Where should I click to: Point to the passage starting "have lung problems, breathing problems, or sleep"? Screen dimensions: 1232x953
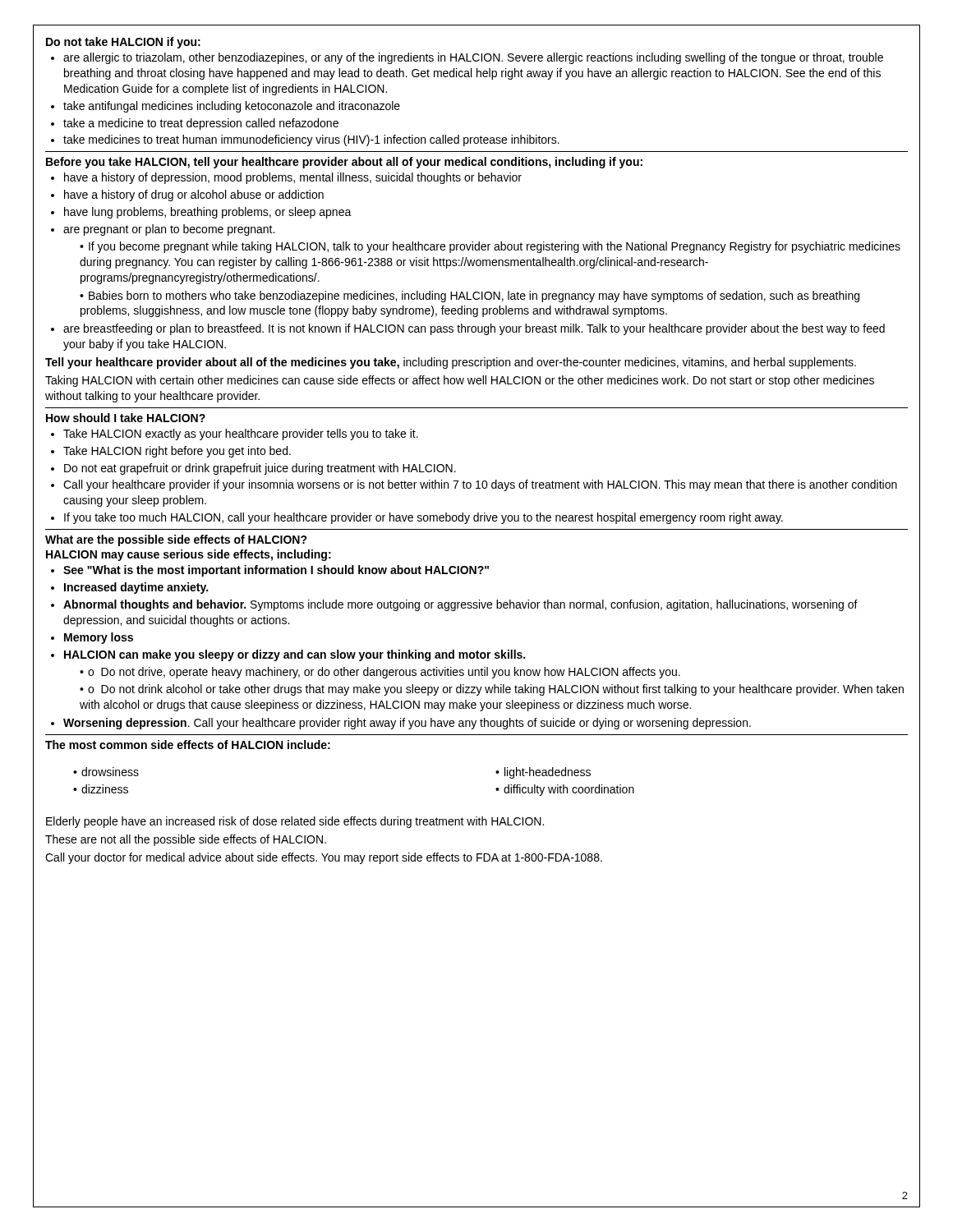tap(207, 212)
